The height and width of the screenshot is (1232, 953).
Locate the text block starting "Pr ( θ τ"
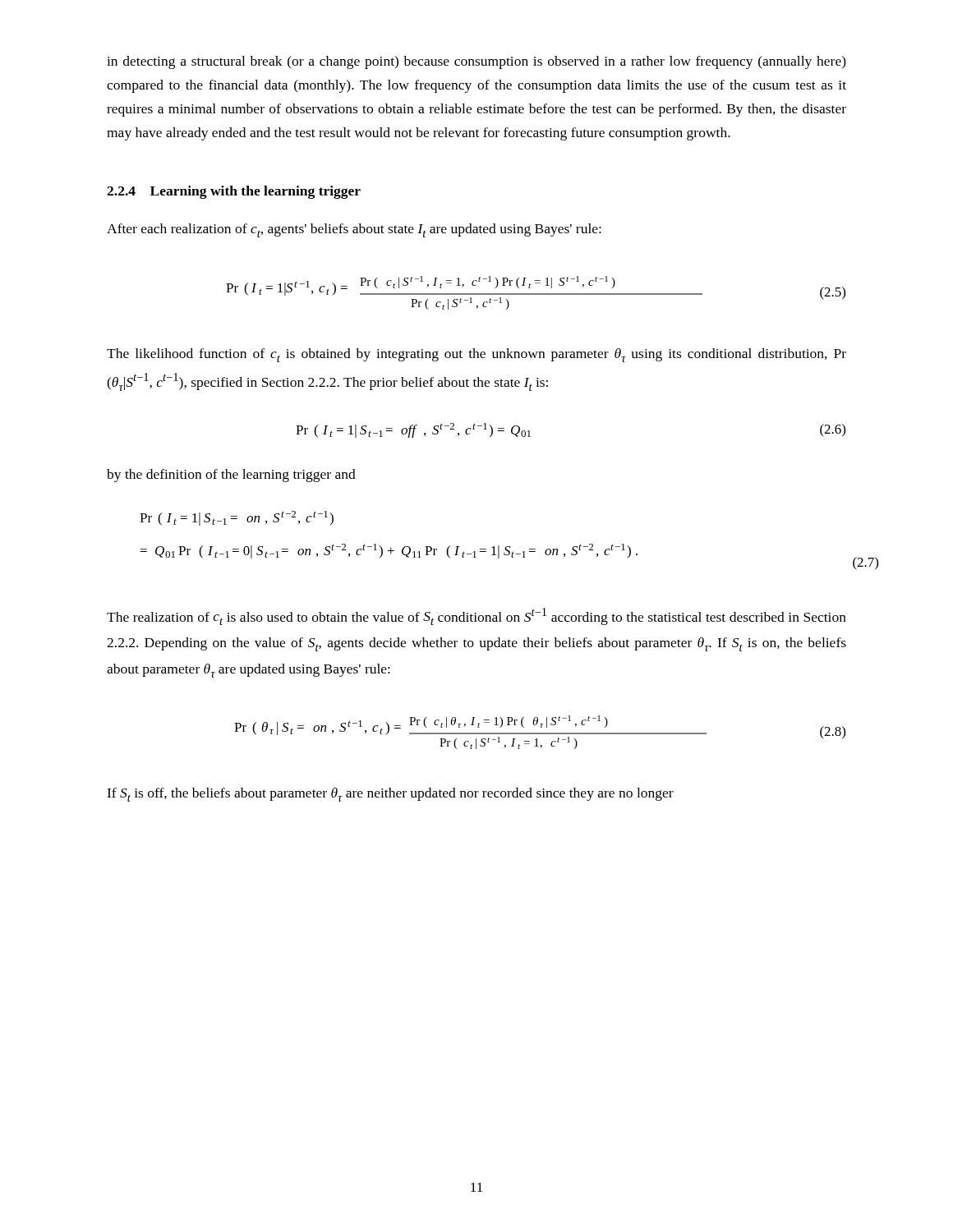pos(540,732)
